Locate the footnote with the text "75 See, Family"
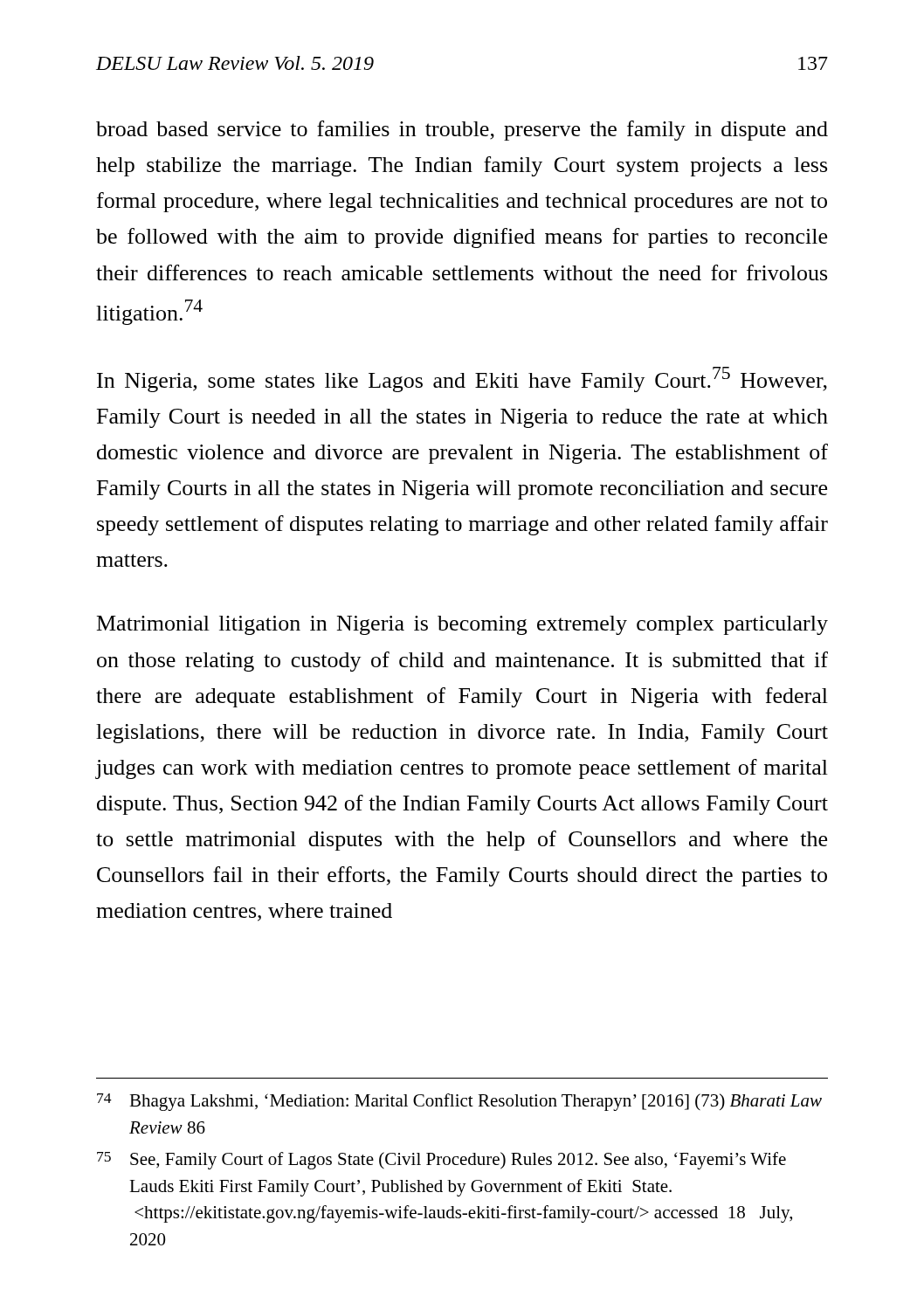This screenshot has width=924, height=1310. pos(462,1199)
